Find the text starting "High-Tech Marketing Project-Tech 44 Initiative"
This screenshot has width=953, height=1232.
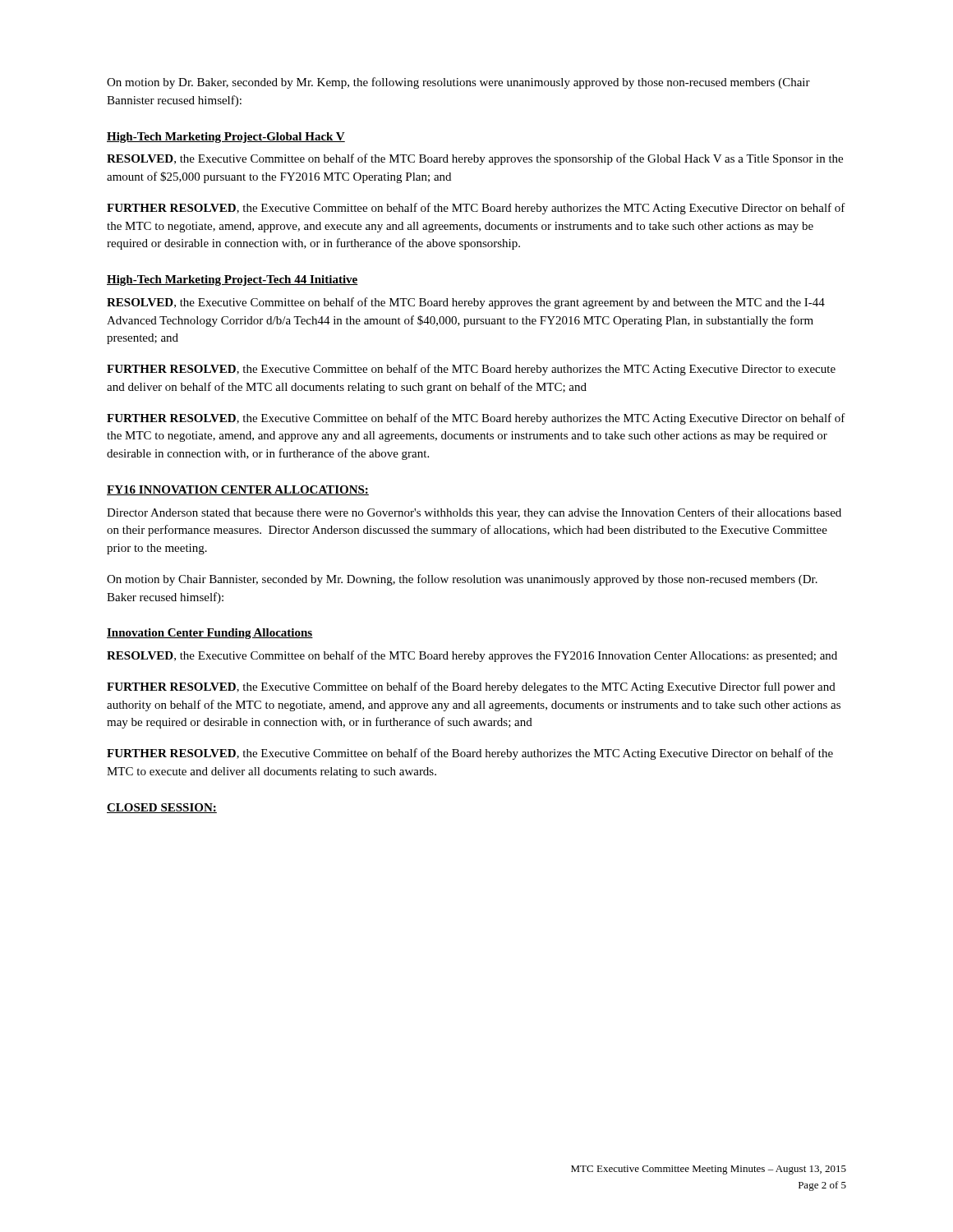pyautogui.click(x=232, y=279)
